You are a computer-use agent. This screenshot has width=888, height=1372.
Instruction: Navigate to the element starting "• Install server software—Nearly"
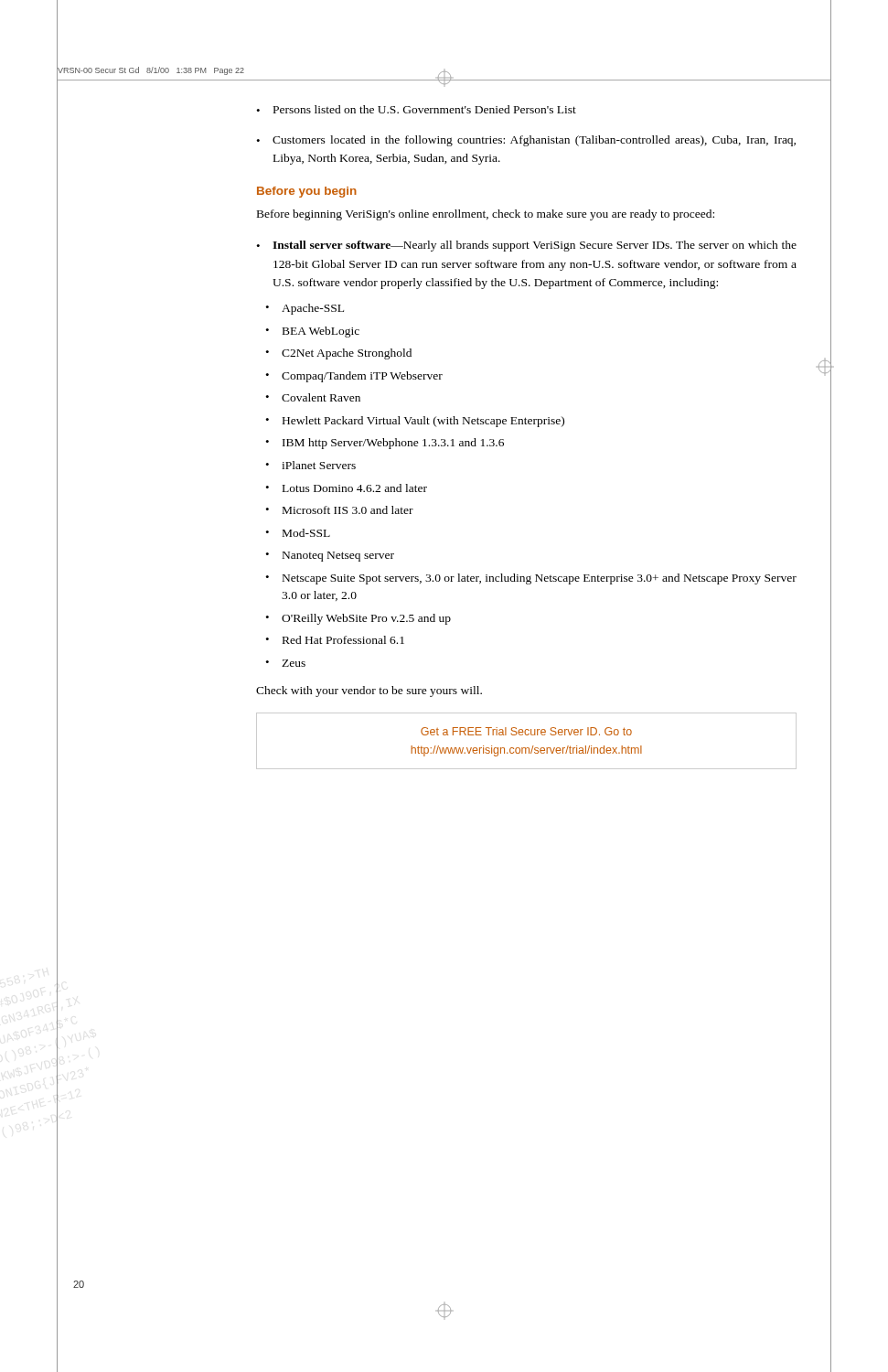526,264
